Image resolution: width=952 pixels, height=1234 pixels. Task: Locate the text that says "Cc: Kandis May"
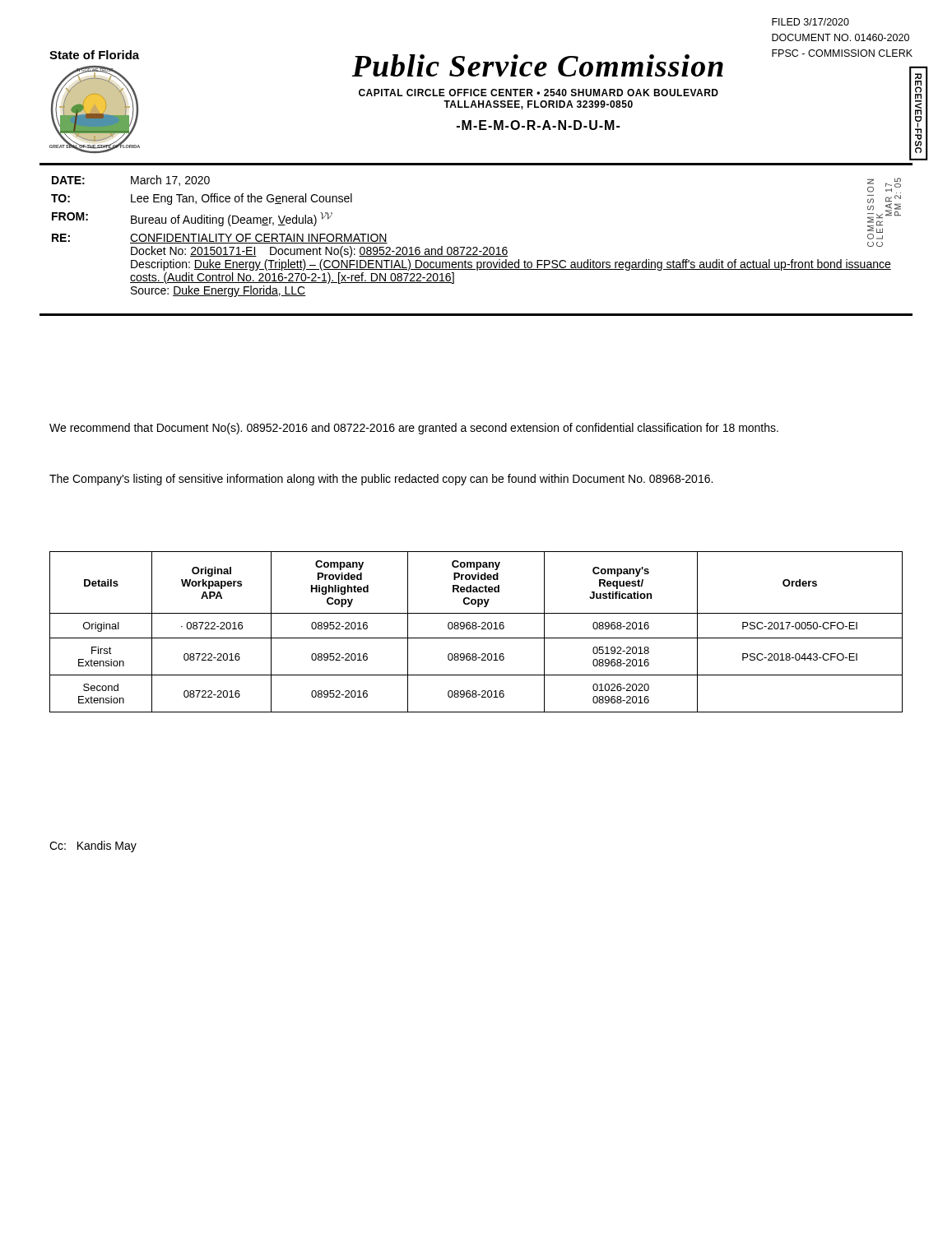pyautogui.click(x=93, y=846)
